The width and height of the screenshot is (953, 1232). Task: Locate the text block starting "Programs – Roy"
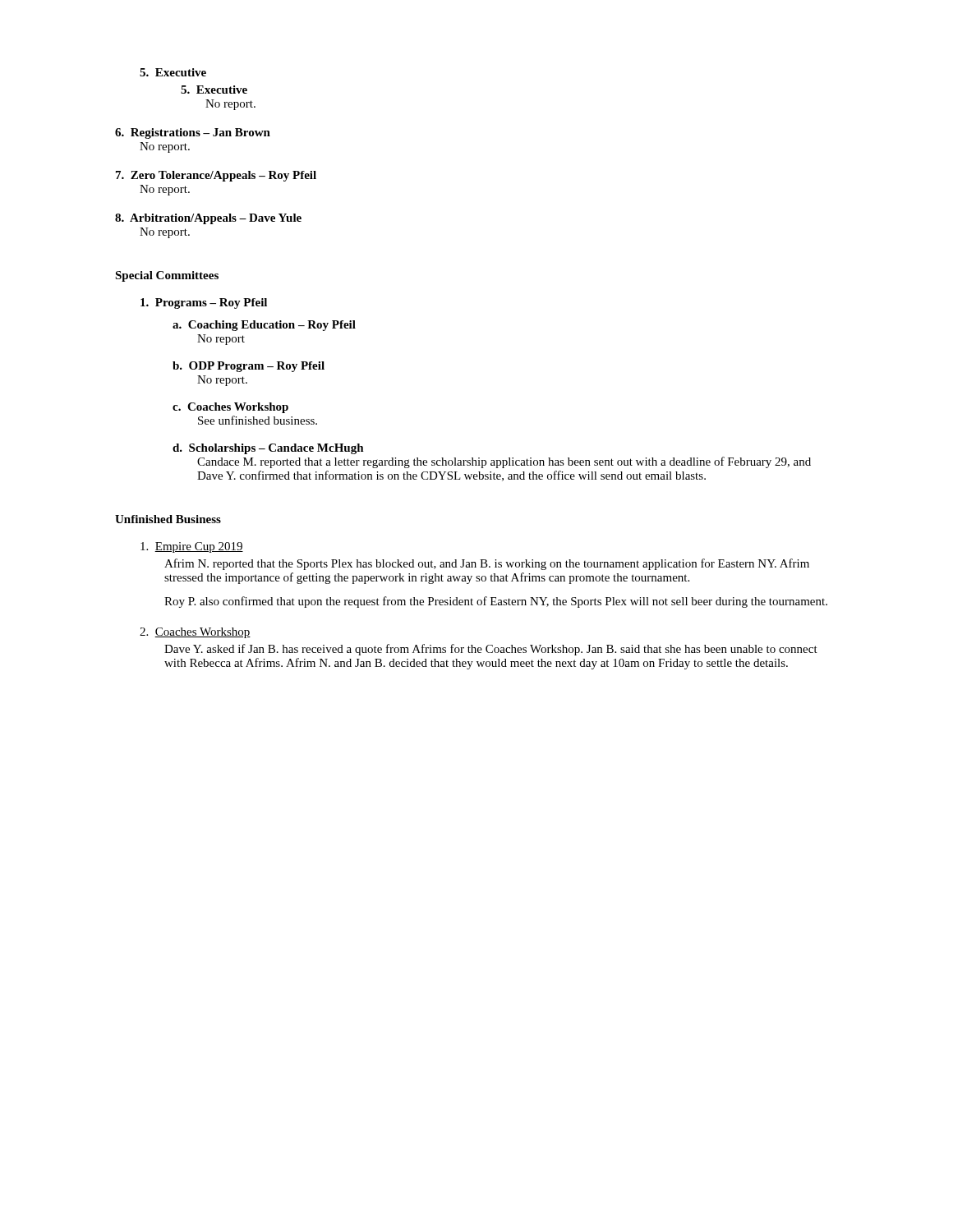point(204,302)
